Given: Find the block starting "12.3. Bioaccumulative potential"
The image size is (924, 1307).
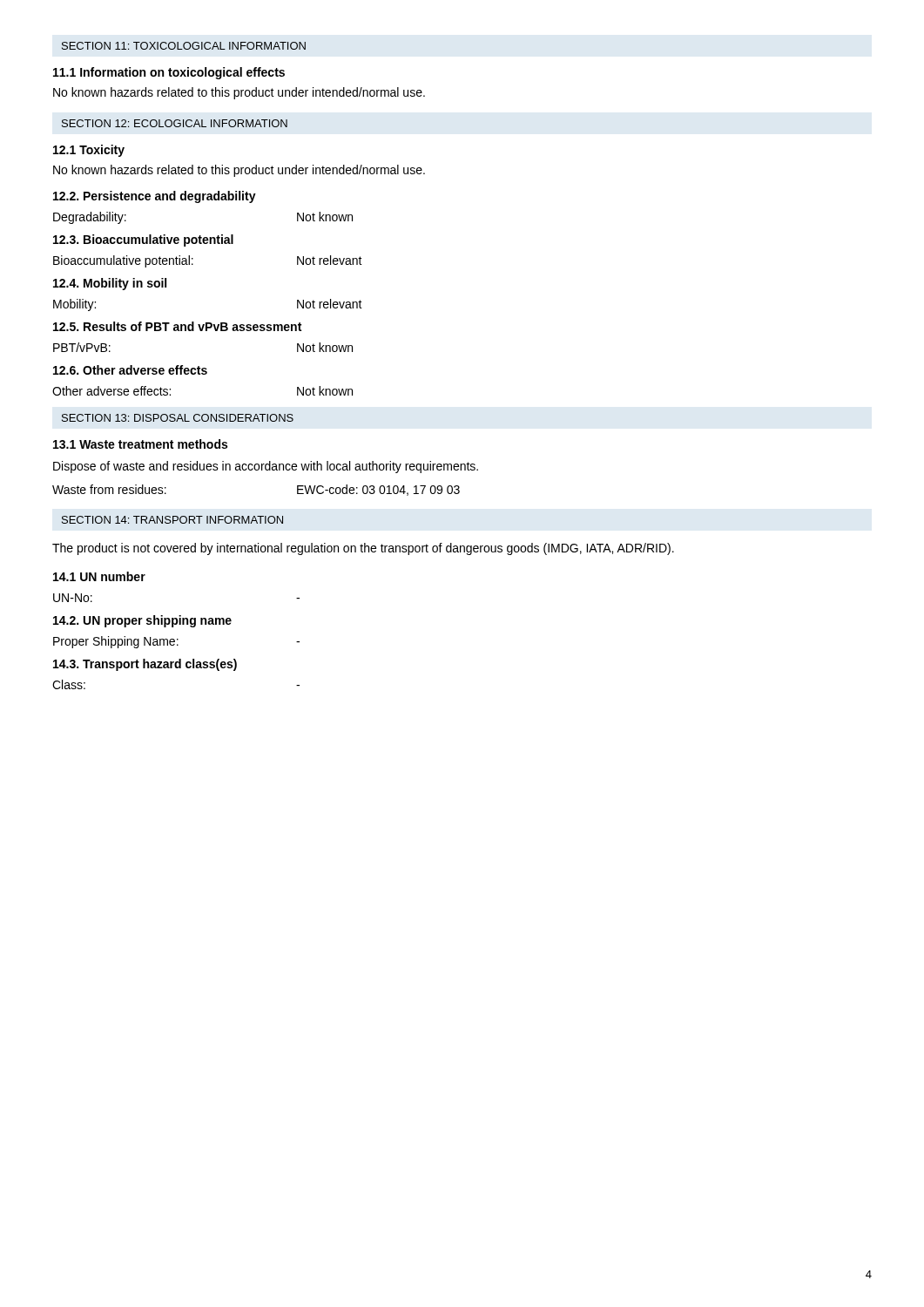Looking at the screenshot, I should [x=143, y=240].
